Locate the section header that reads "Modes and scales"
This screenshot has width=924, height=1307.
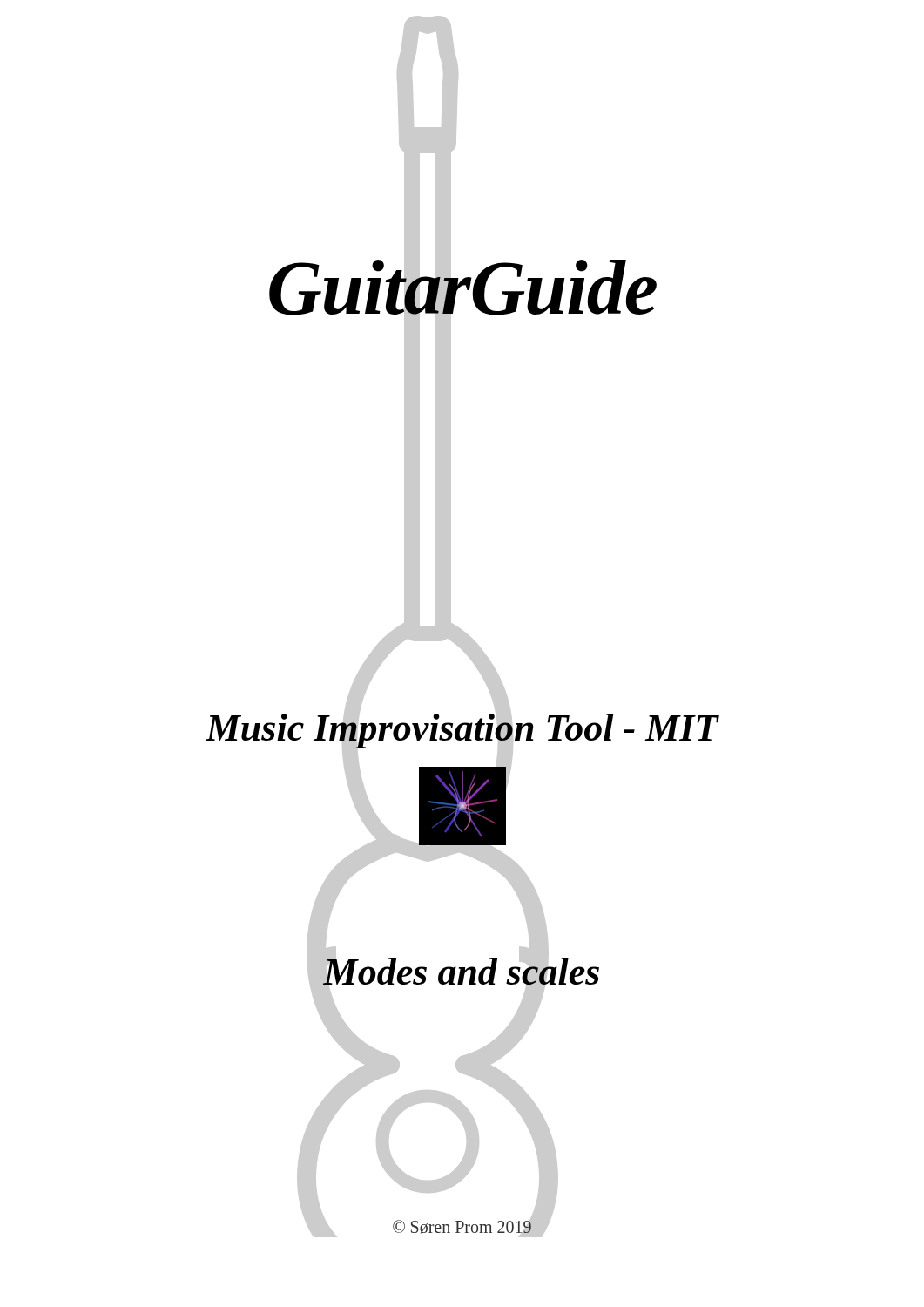click(462, 972)
